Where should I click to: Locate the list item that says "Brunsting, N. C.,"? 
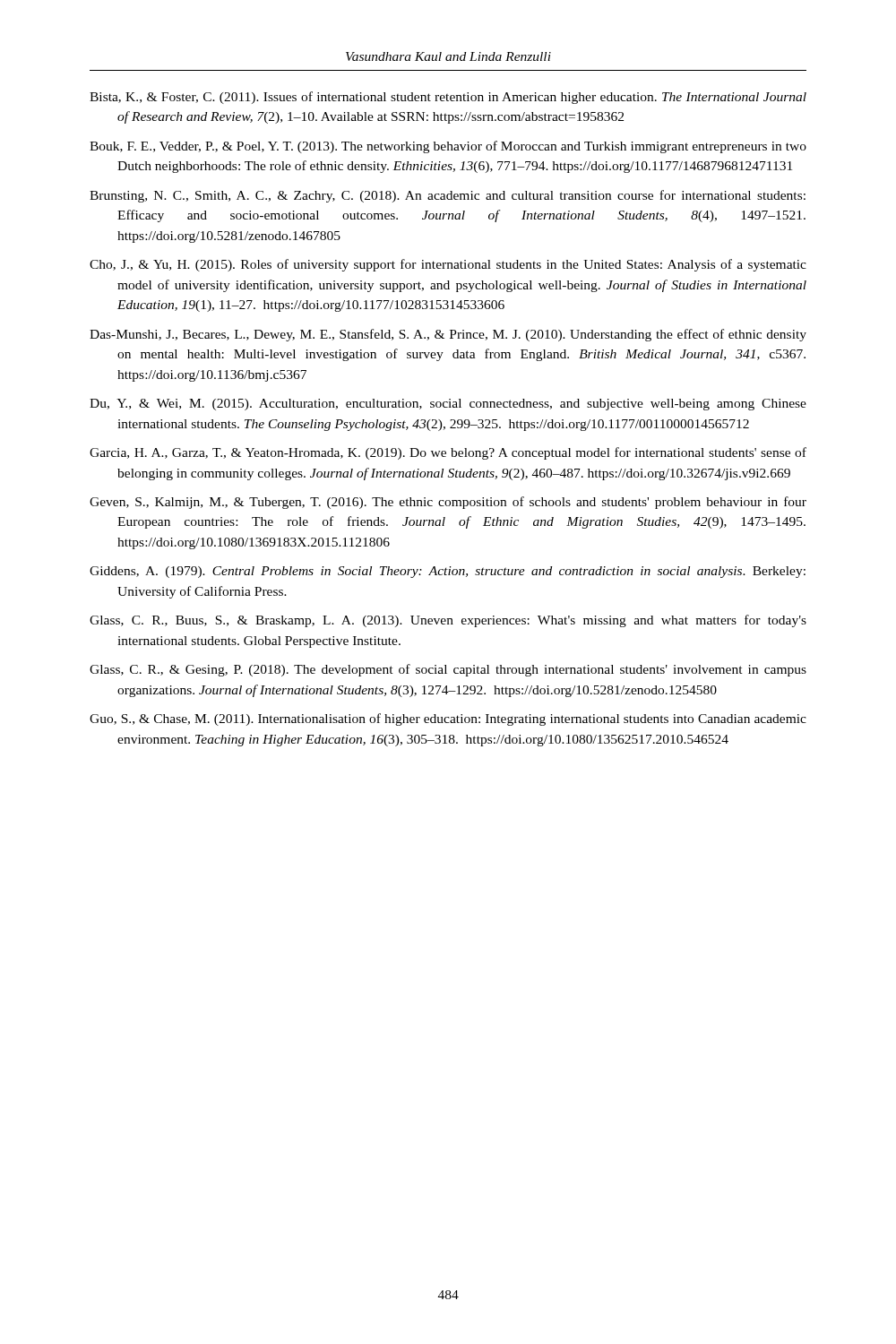(x=448, y=215)
